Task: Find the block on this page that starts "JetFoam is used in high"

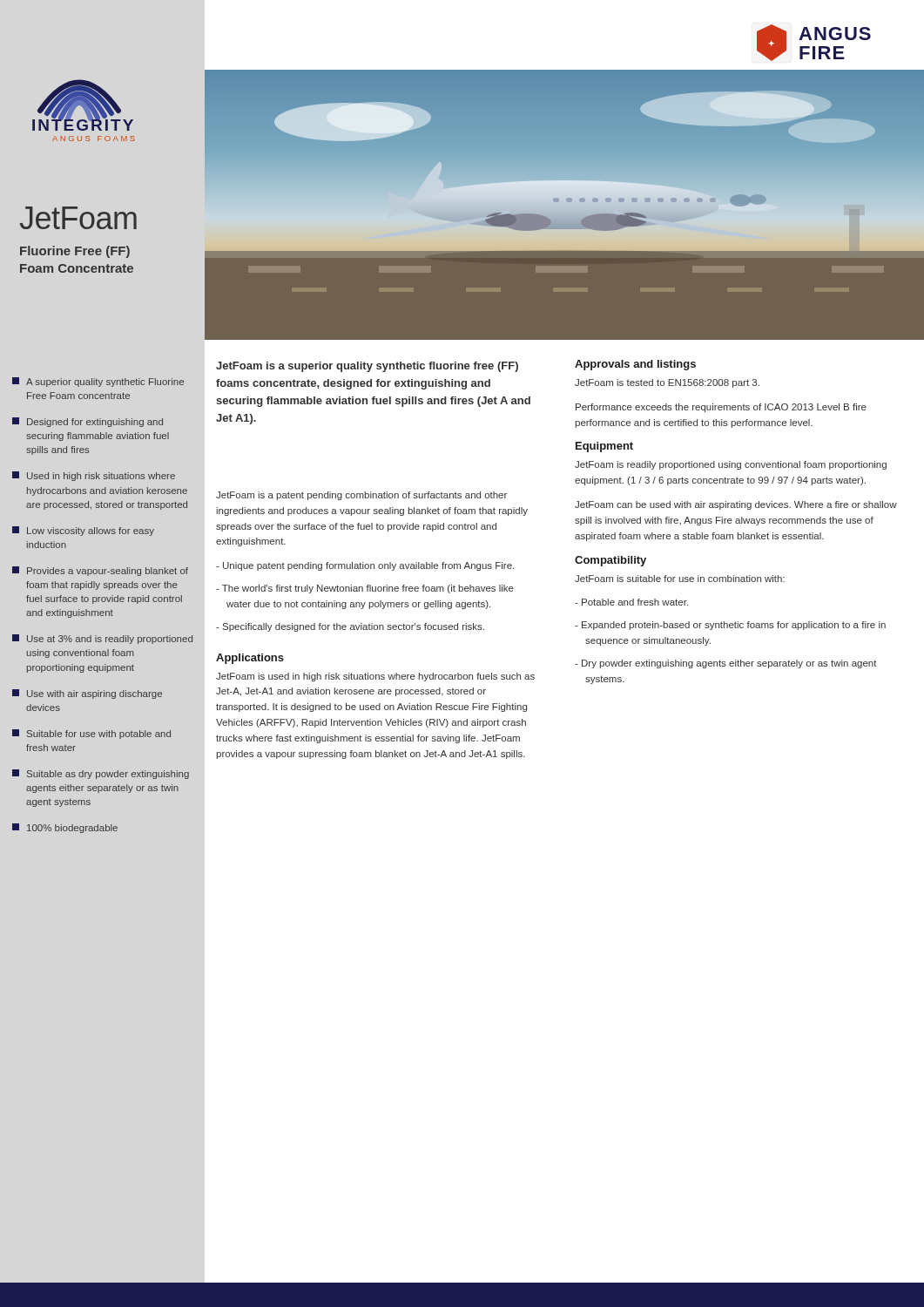Action: tap(375, 715)
